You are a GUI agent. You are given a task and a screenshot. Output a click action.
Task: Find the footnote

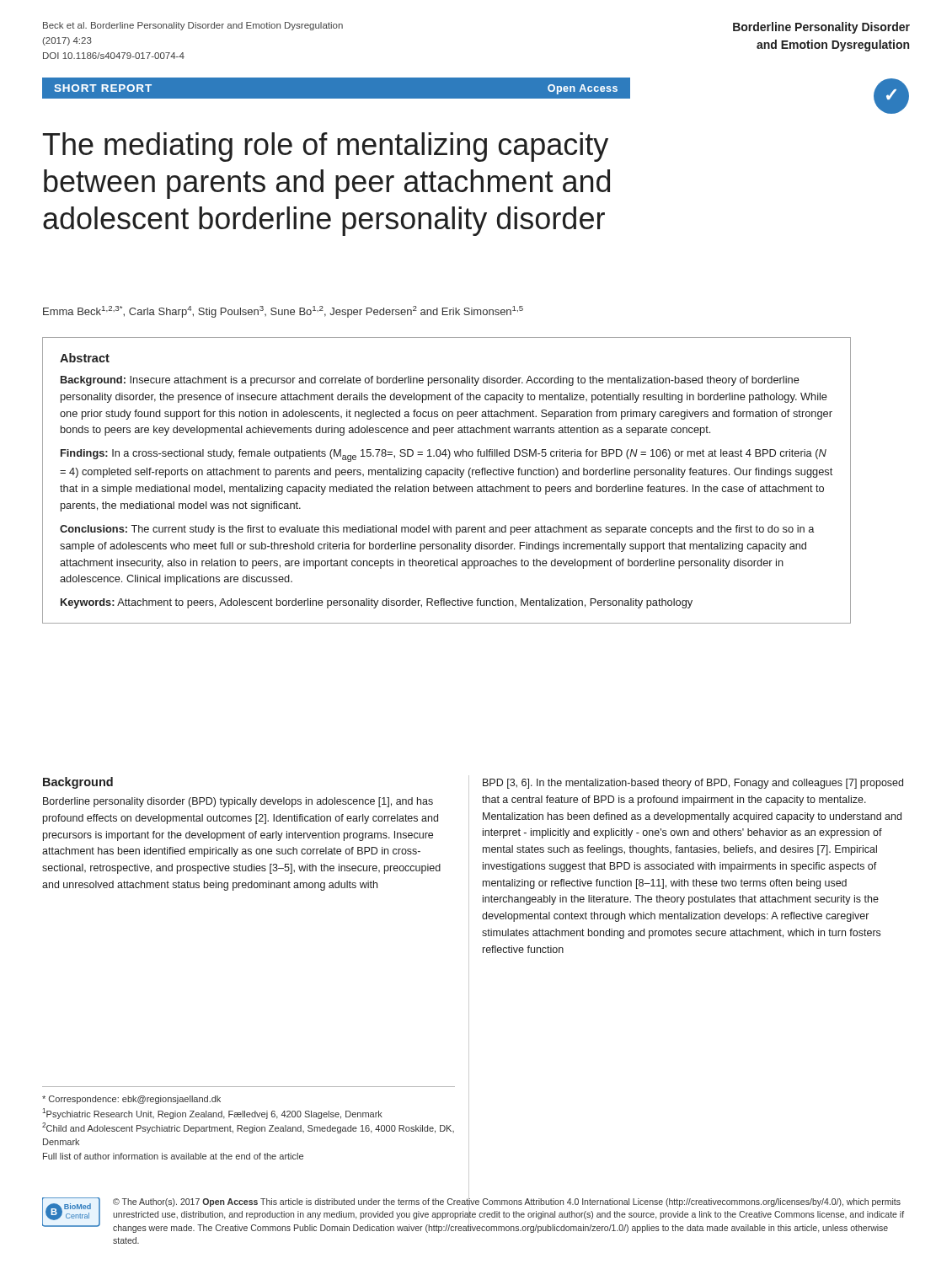pos(248,1127)
